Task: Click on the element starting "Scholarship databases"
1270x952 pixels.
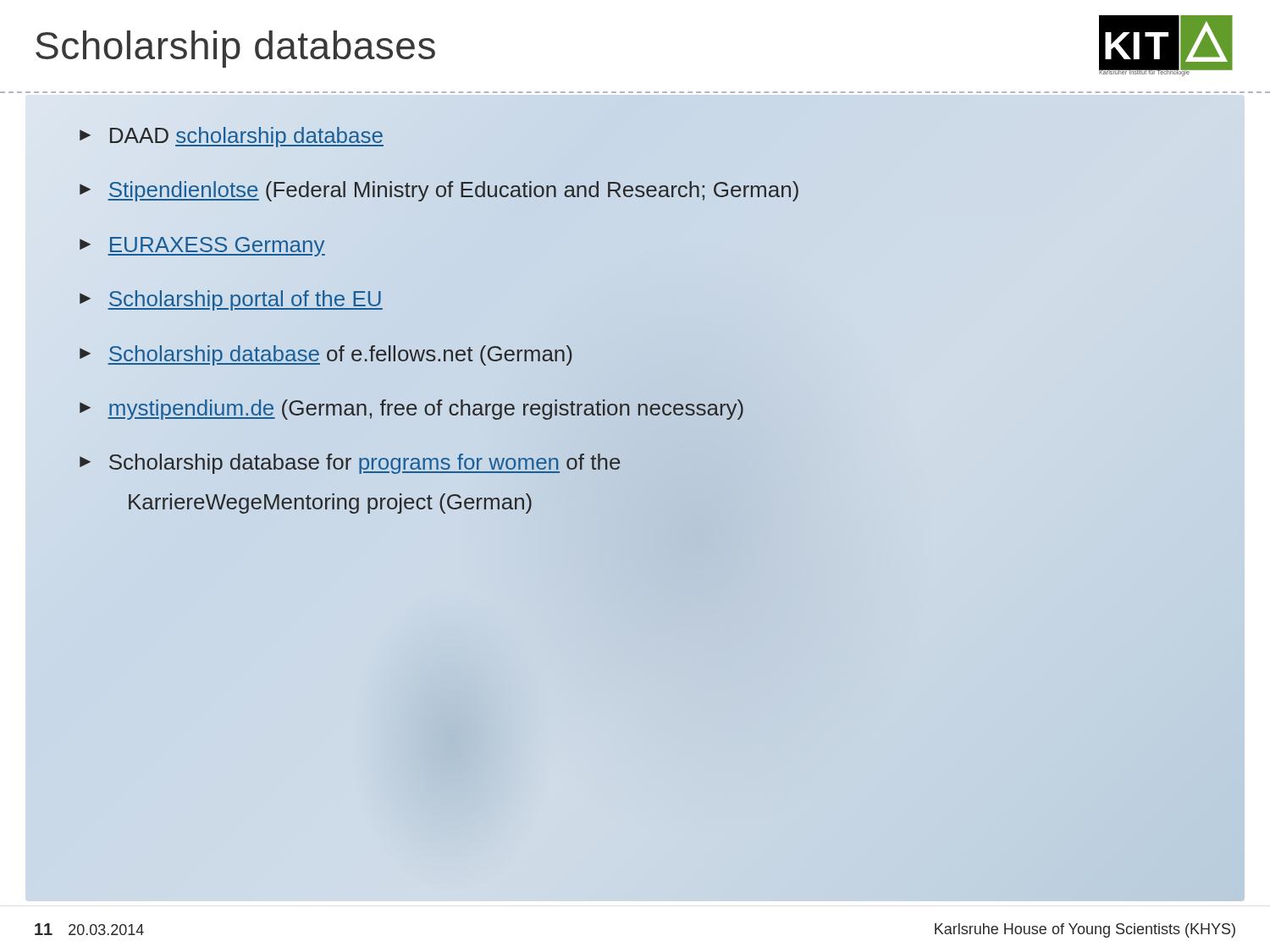Action: (235, 46)
